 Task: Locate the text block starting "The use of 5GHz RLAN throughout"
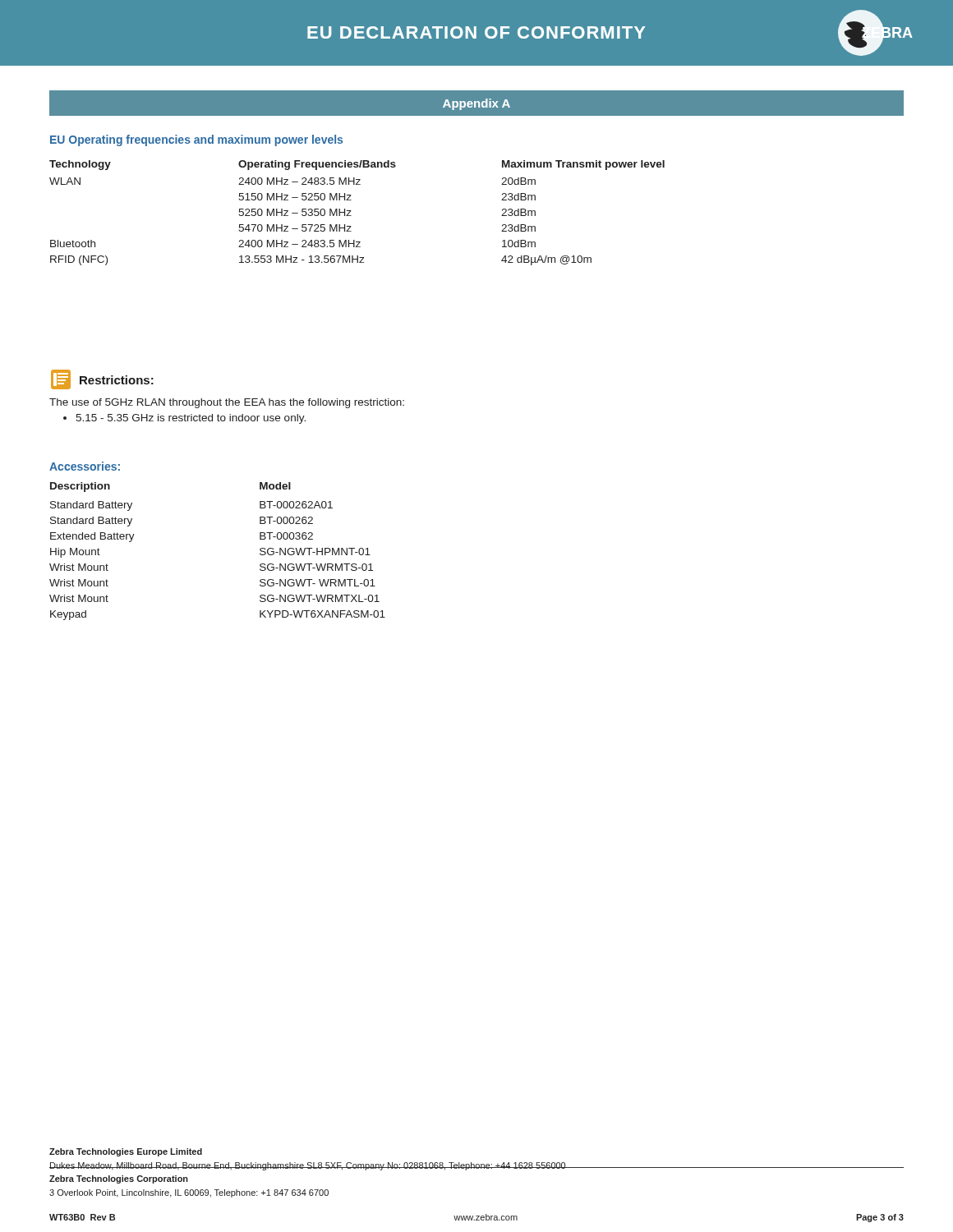[227, 402]
